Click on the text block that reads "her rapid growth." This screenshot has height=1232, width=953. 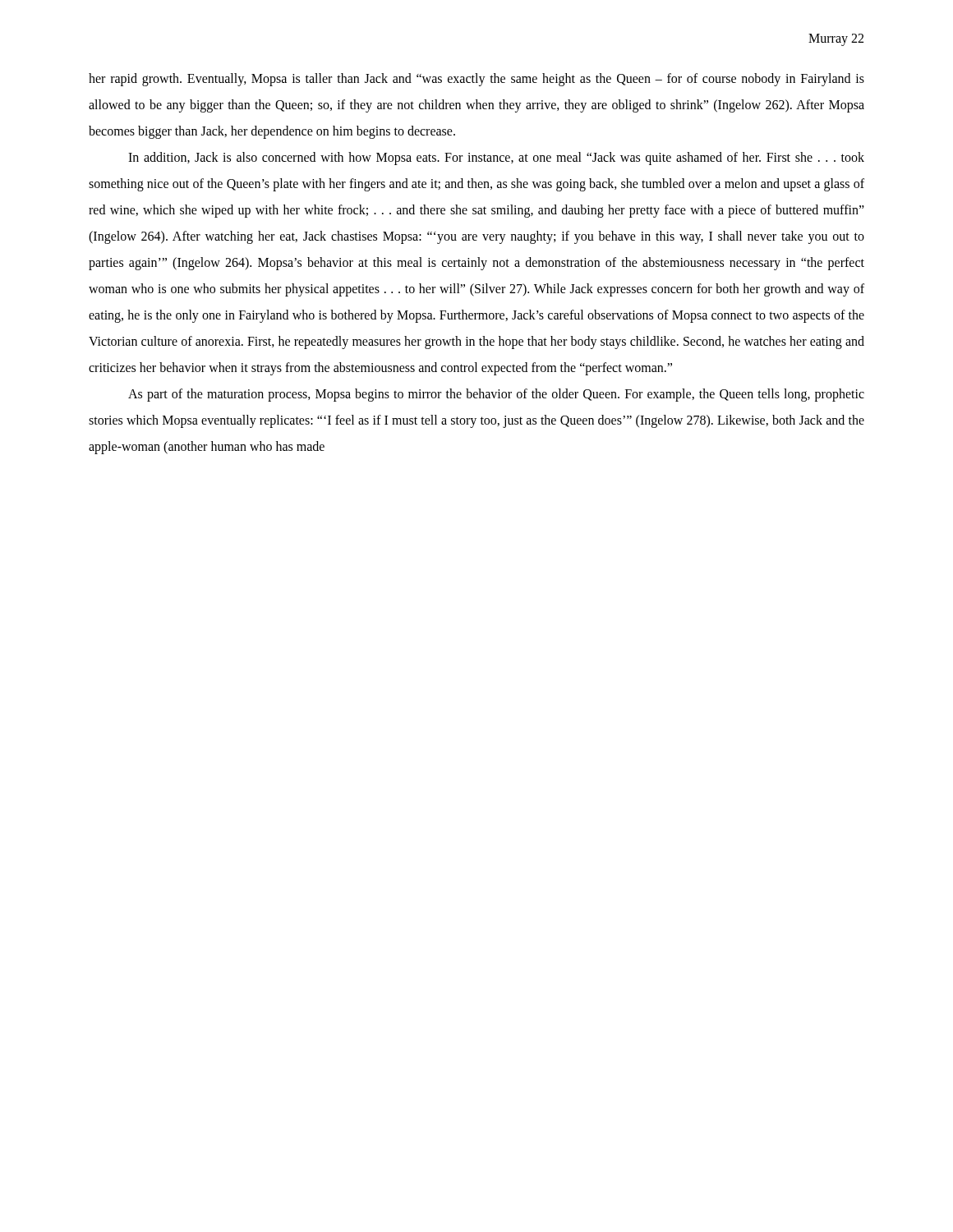[x=476, y=105]
